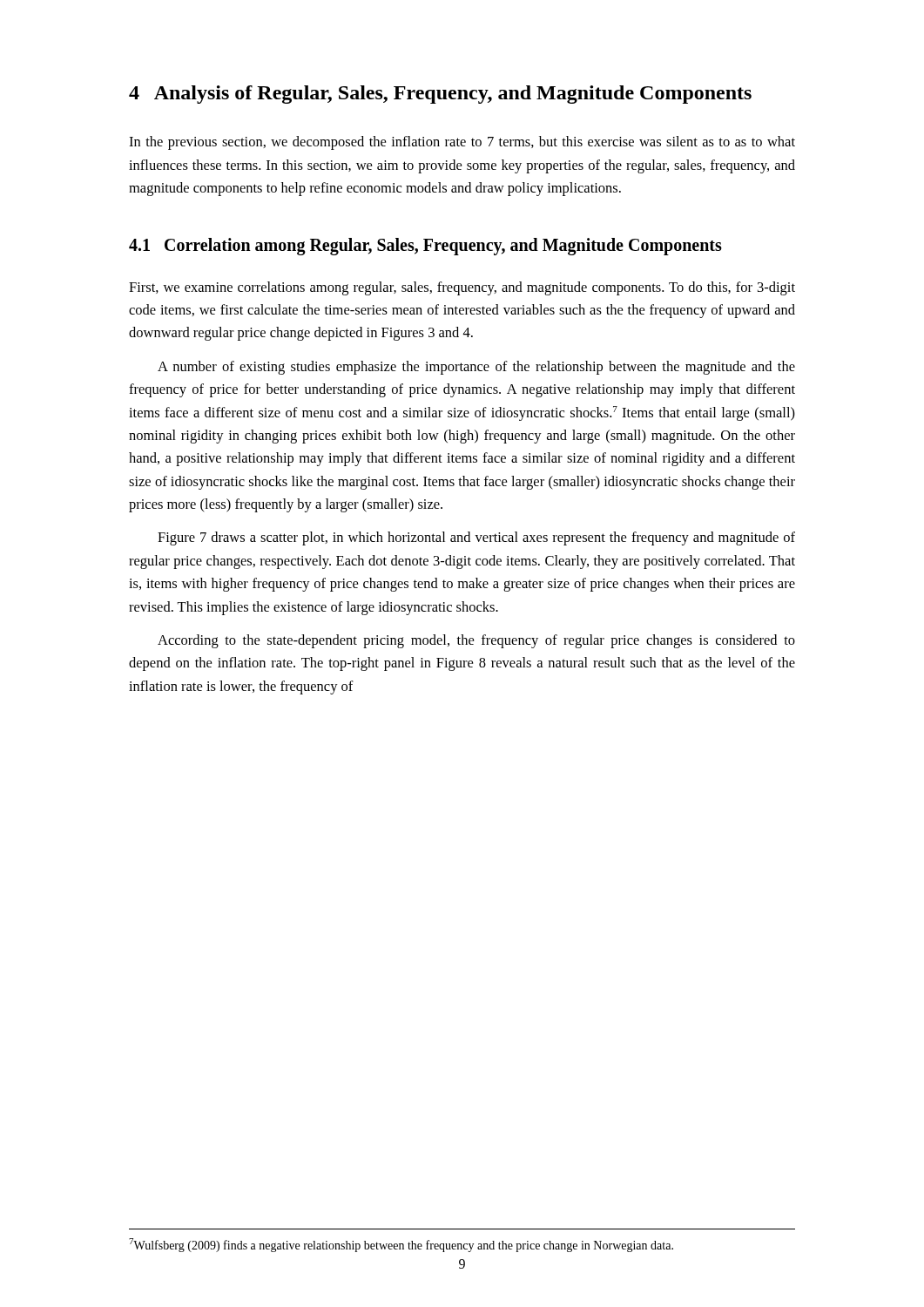Find the passage starting "In the previous section, we decomposed the inflation"
Image resolution: width=924 pixels, height=1307 pixels.
tap(462, 165)
